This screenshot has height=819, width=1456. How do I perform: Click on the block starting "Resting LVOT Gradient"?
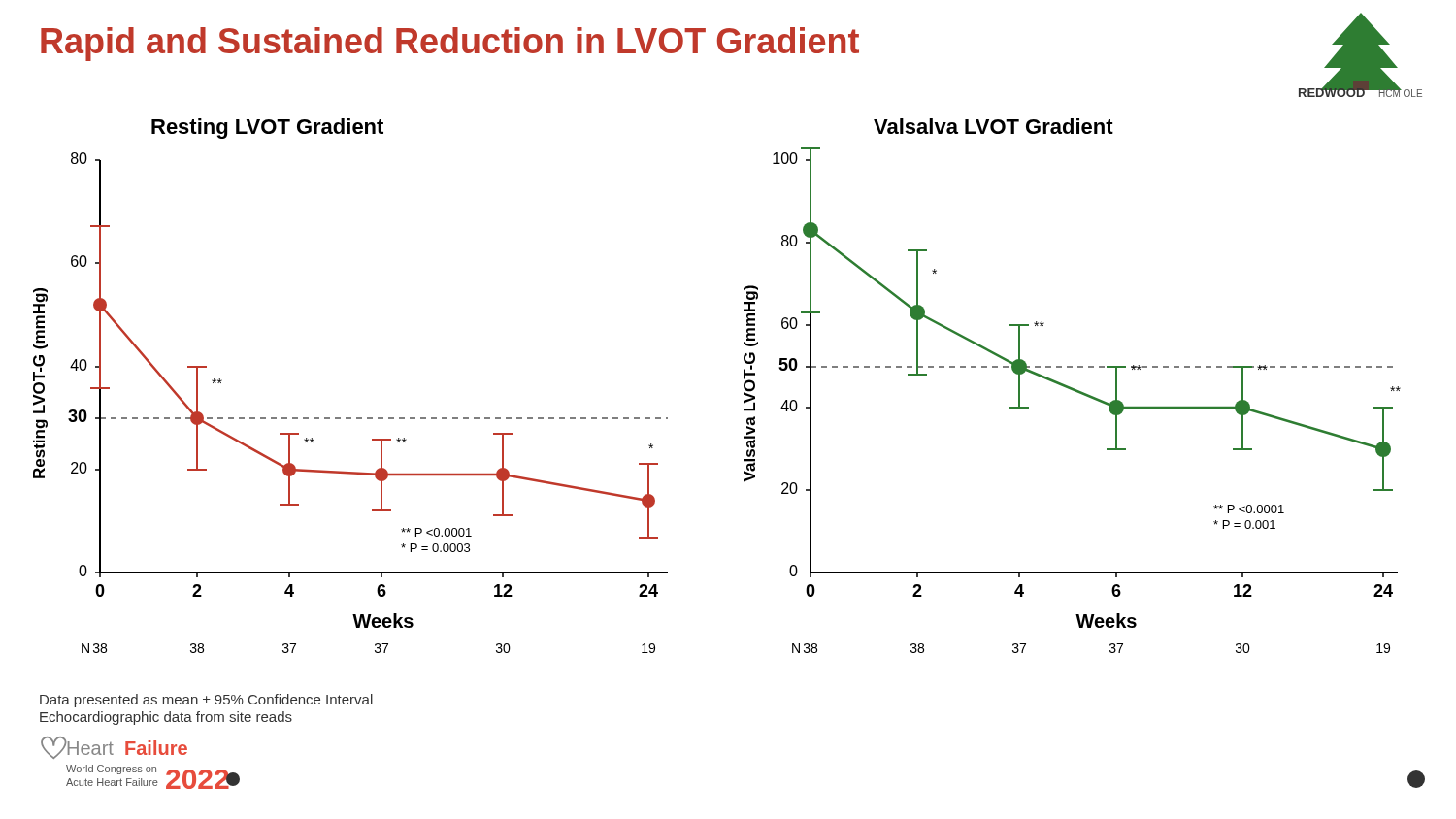coord(267,127)
